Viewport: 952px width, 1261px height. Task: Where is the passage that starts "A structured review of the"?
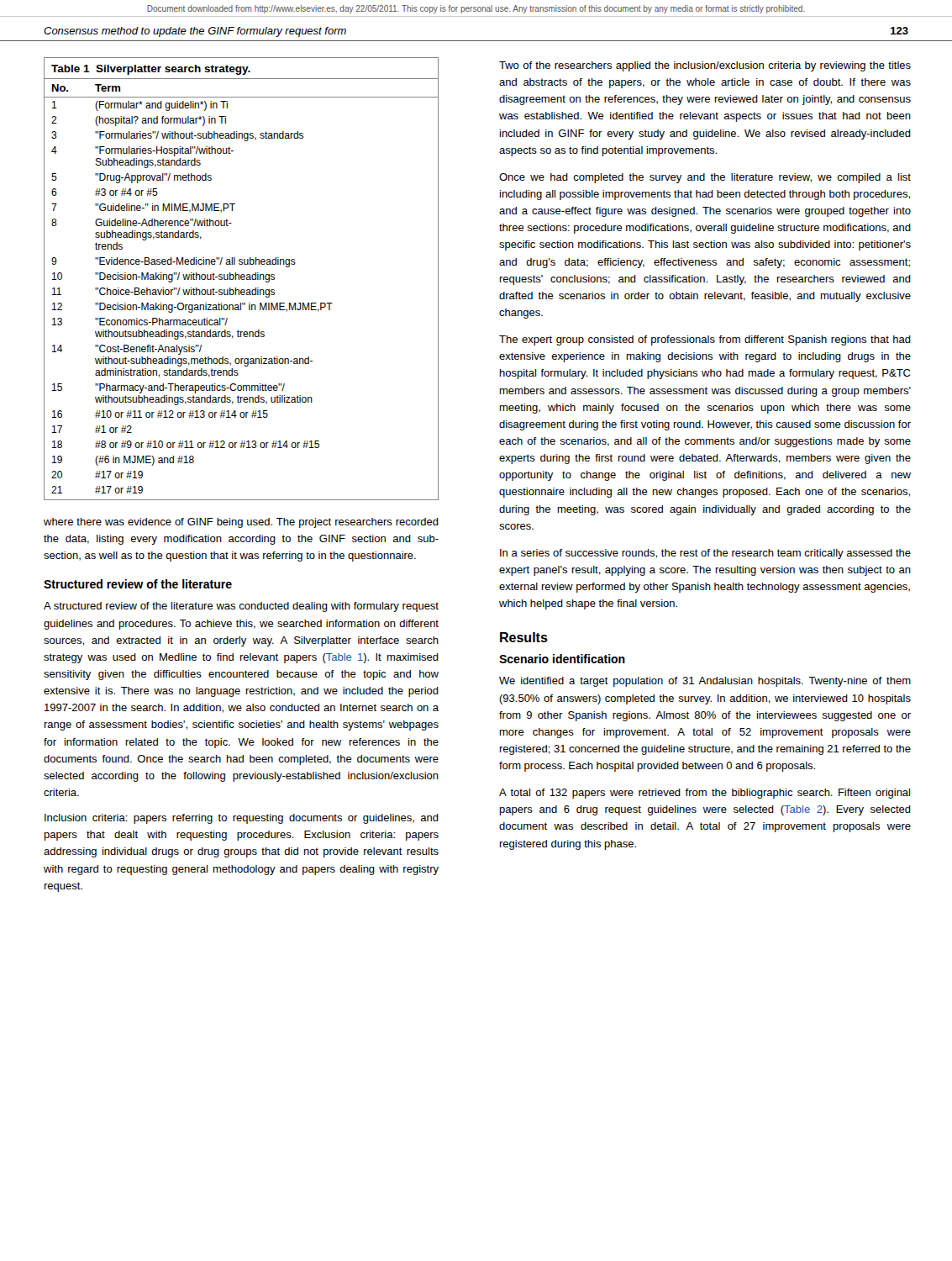241,699
